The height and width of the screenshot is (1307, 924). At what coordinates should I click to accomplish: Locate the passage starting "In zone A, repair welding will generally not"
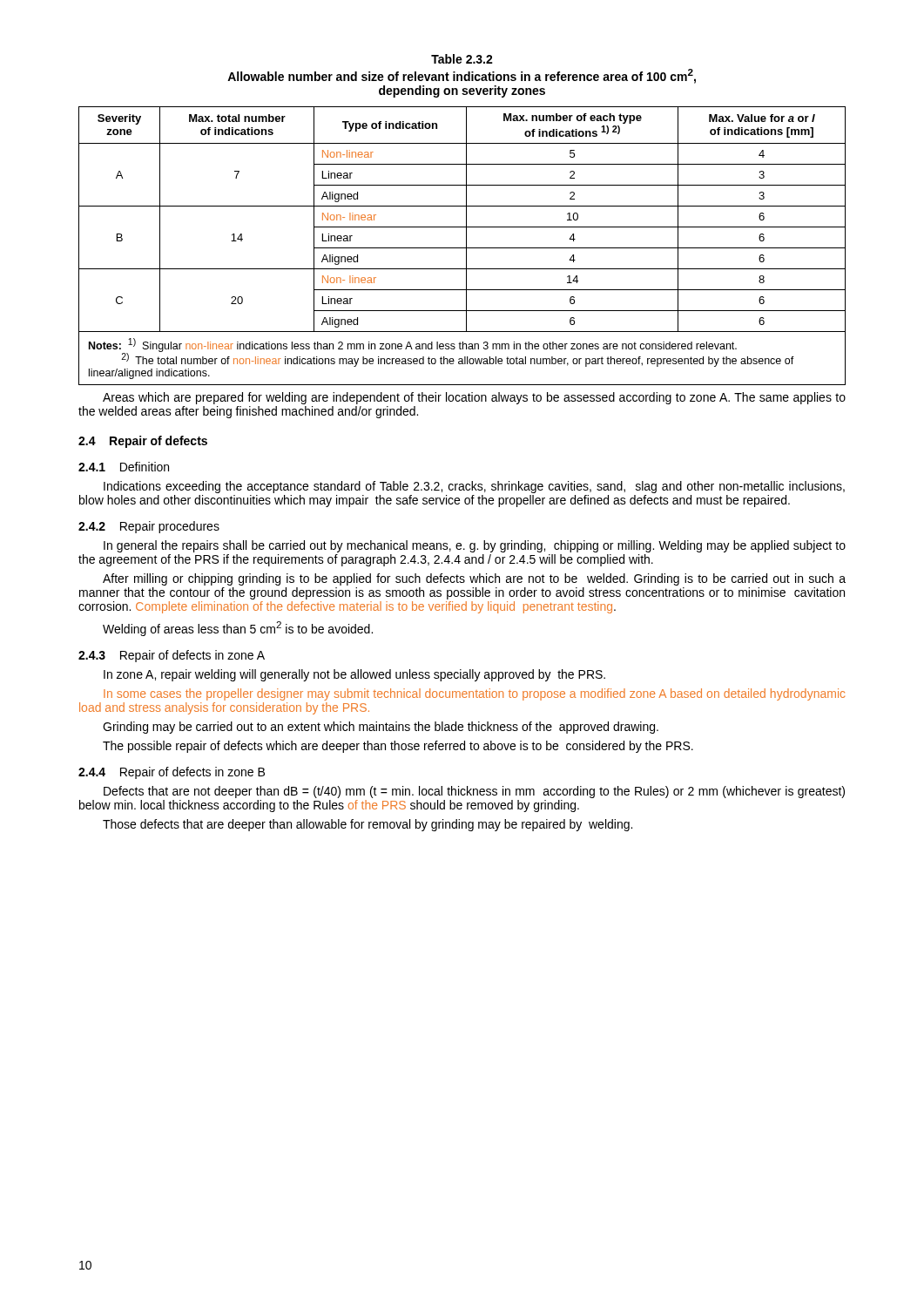click(355, 674)
